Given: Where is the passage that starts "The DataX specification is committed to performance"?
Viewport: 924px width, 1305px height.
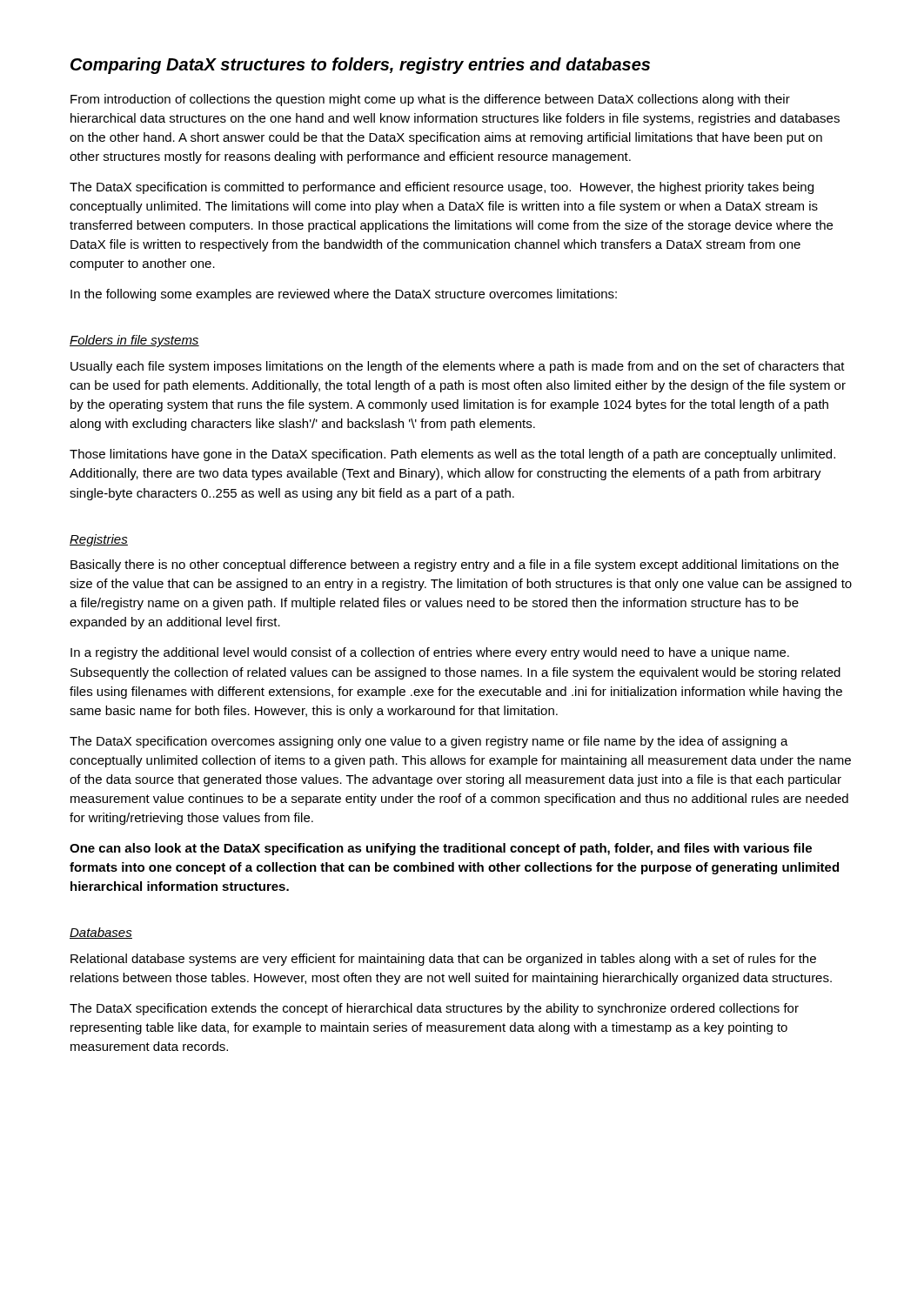Looking at the screenshot, I should (452, 225).
